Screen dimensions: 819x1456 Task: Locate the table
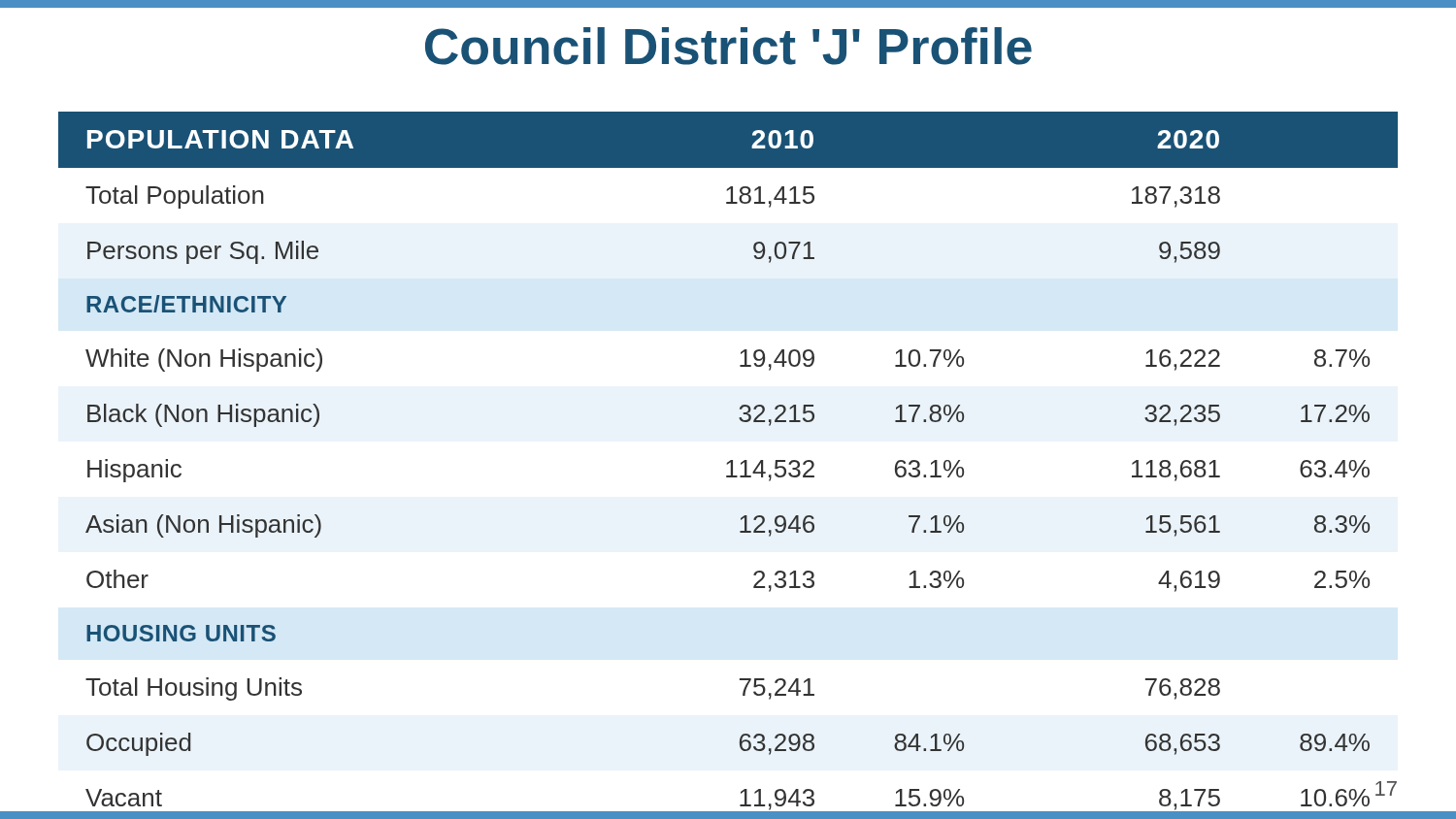[x=728, y=465]
